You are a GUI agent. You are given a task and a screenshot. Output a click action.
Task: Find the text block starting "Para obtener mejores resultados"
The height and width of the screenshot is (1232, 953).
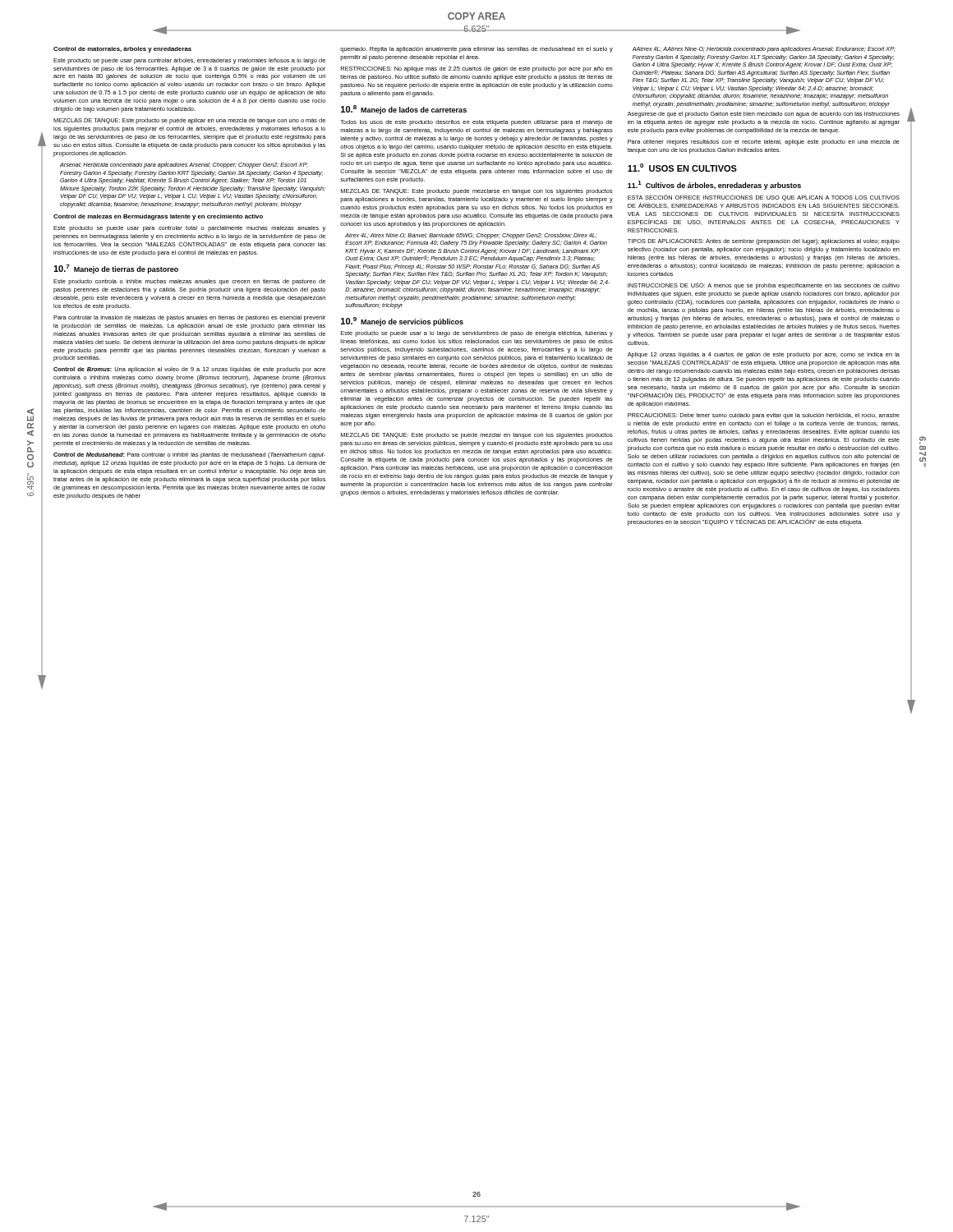pyautogui.click(x=763, y=146)
